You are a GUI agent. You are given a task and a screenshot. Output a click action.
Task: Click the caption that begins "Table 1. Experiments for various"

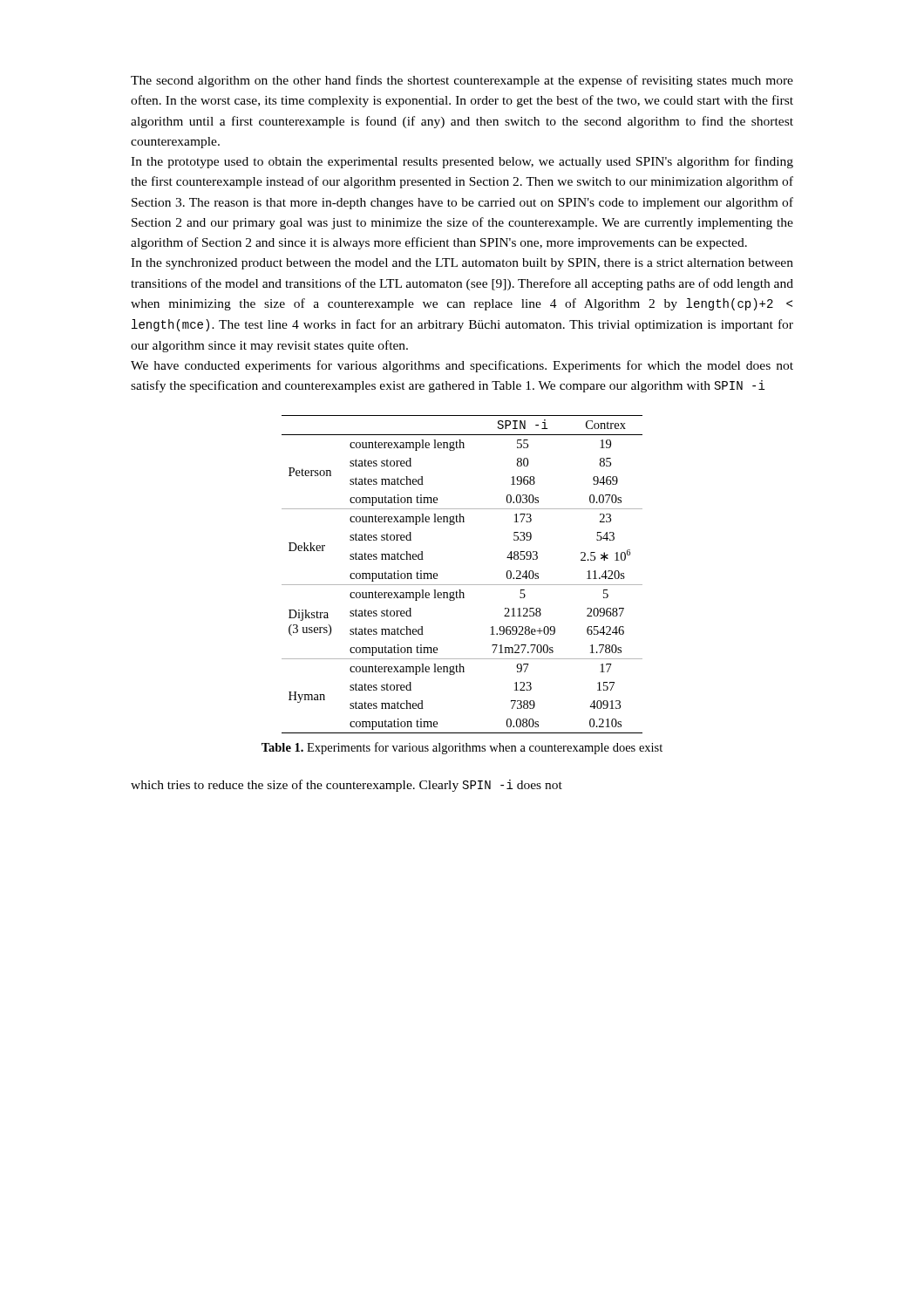click(462, 748)
